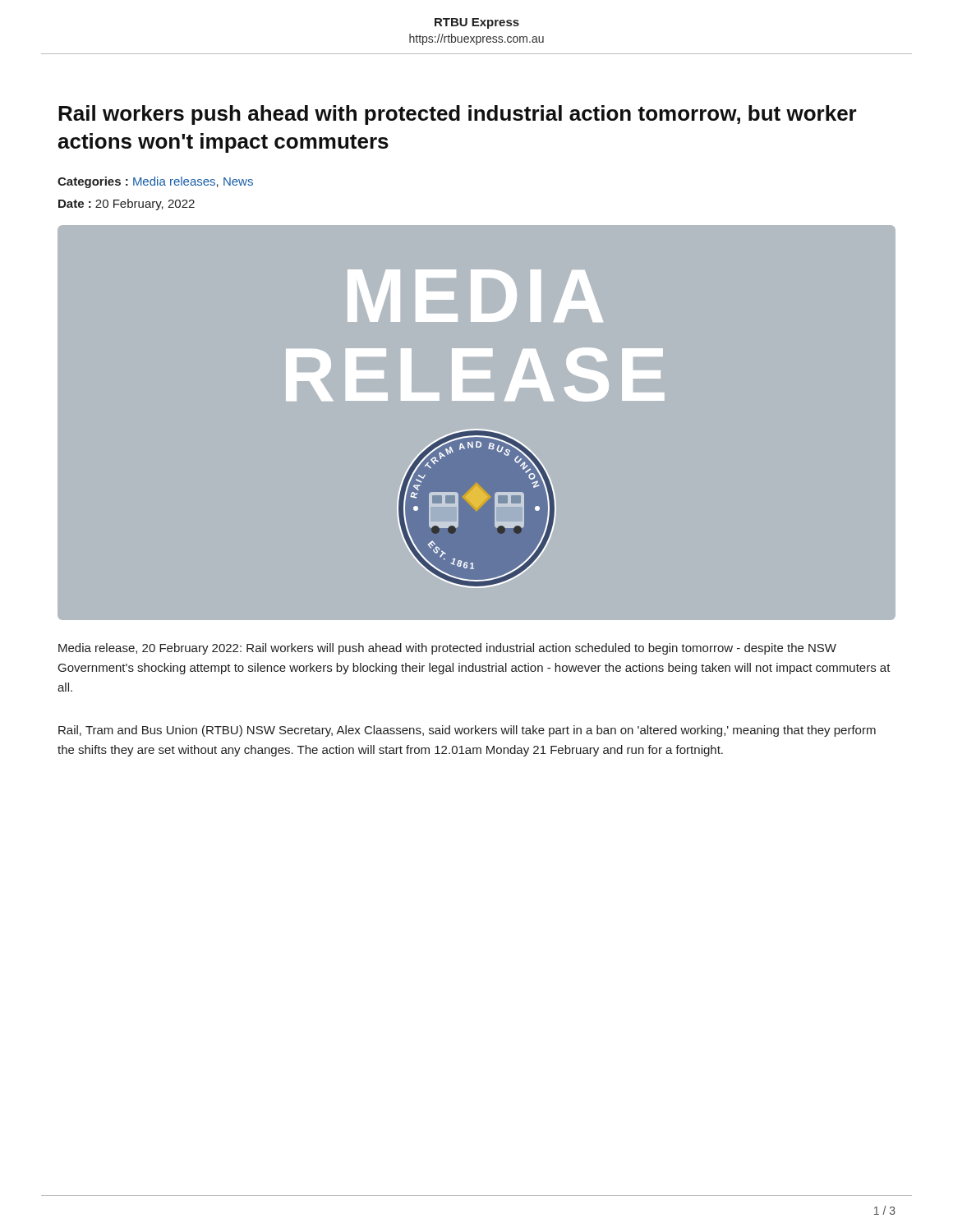The image size is (953, 1232).
Task: Locate a illustration
Action: pyautogui.click(x=476, y=422)
